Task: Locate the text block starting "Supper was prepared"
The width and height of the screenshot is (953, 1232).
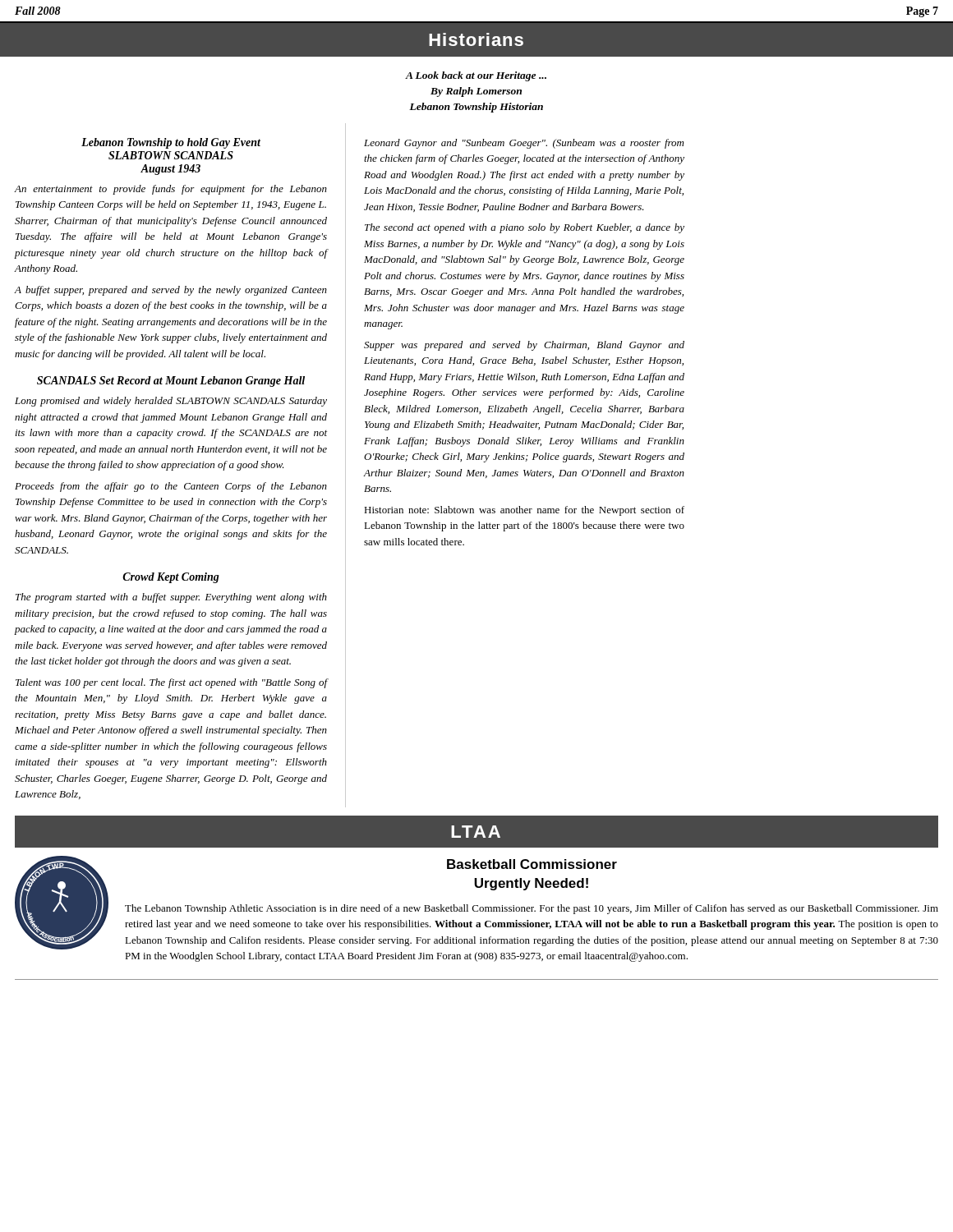Action: (524, 416)
